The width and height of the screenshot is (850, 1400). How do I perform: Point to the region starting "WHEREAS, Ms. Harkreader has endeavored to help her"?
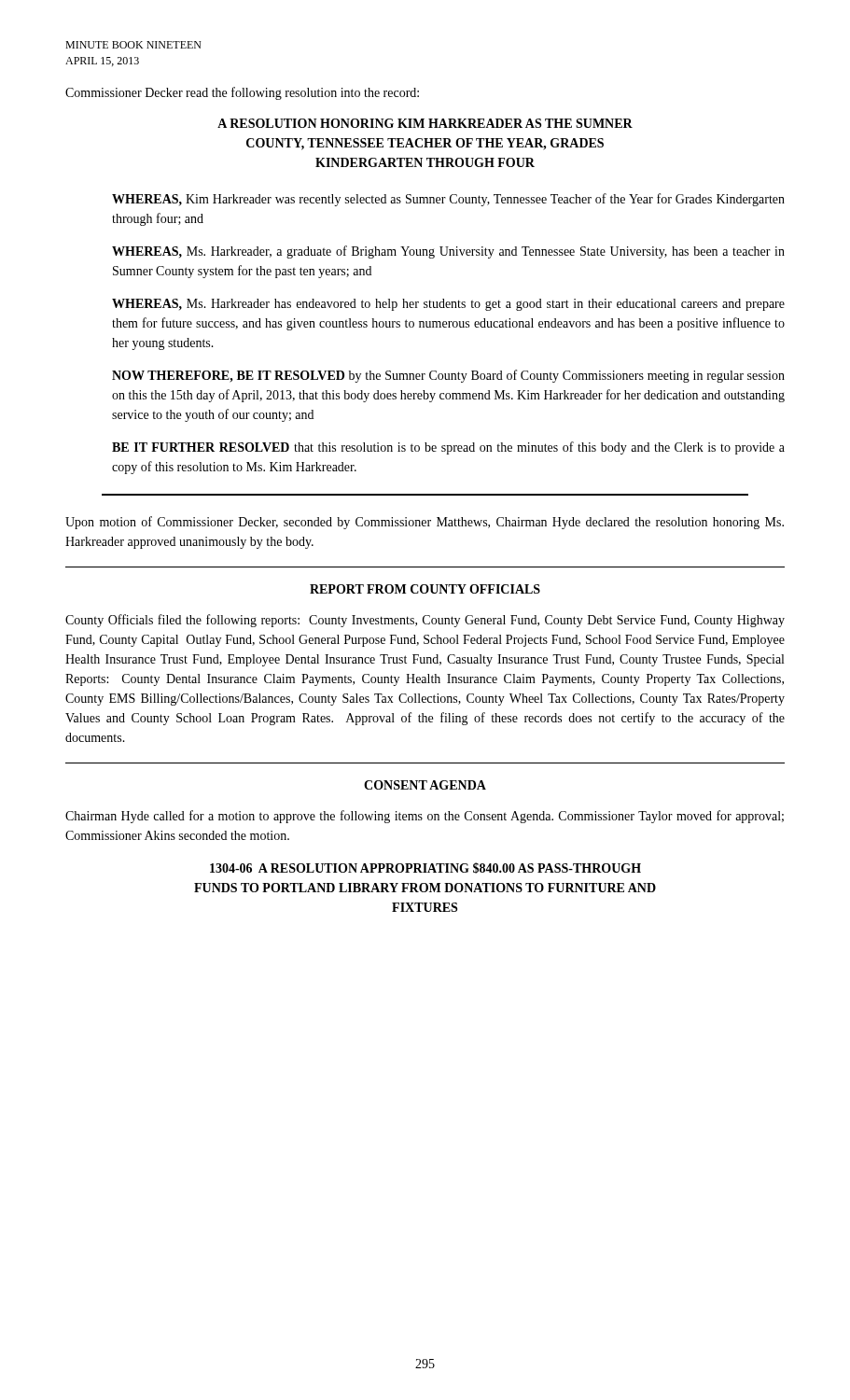[448, 323]
